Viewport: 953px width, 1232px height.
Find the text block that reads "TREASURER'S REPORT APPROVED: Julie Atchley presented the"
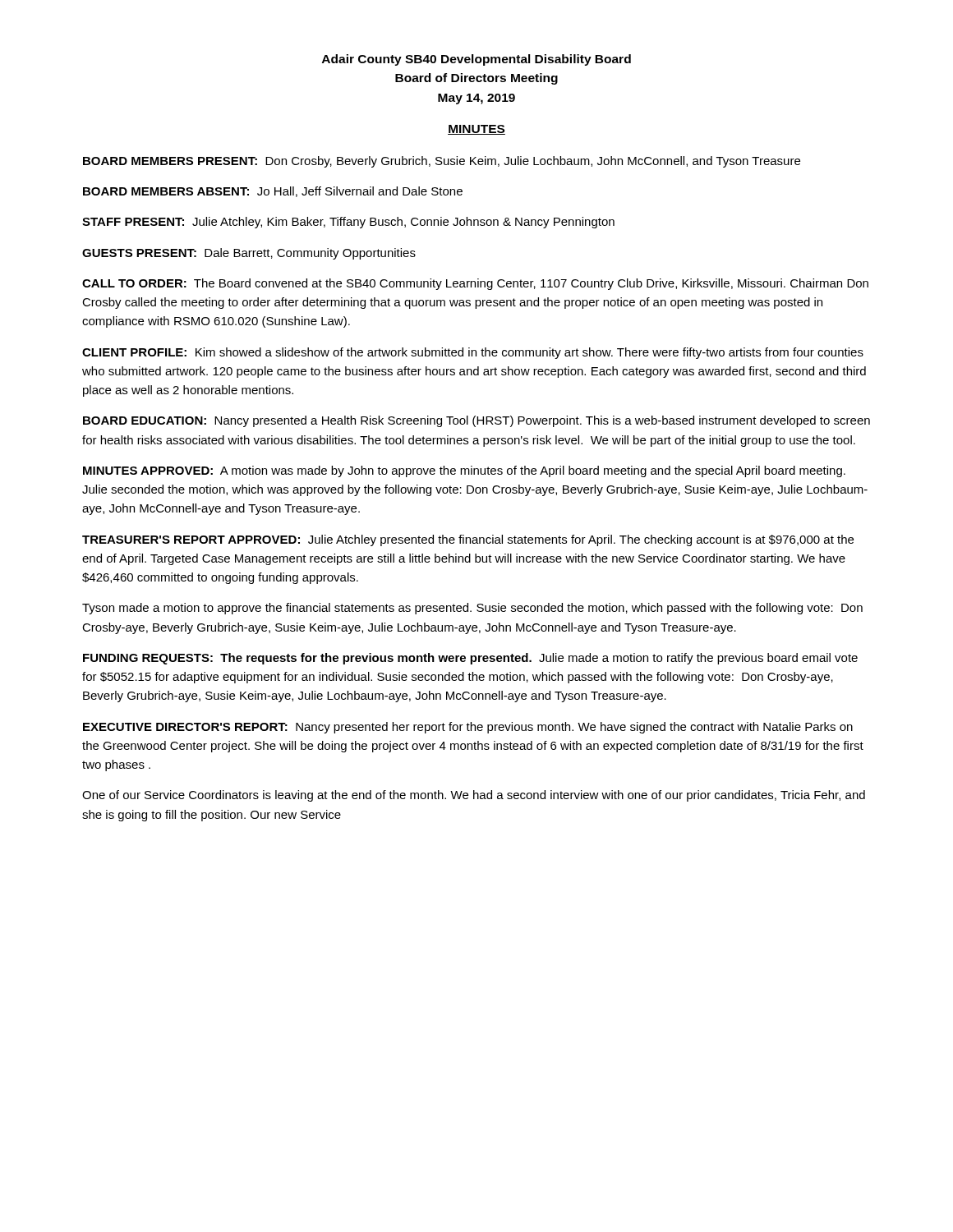[x=476, y=558]
